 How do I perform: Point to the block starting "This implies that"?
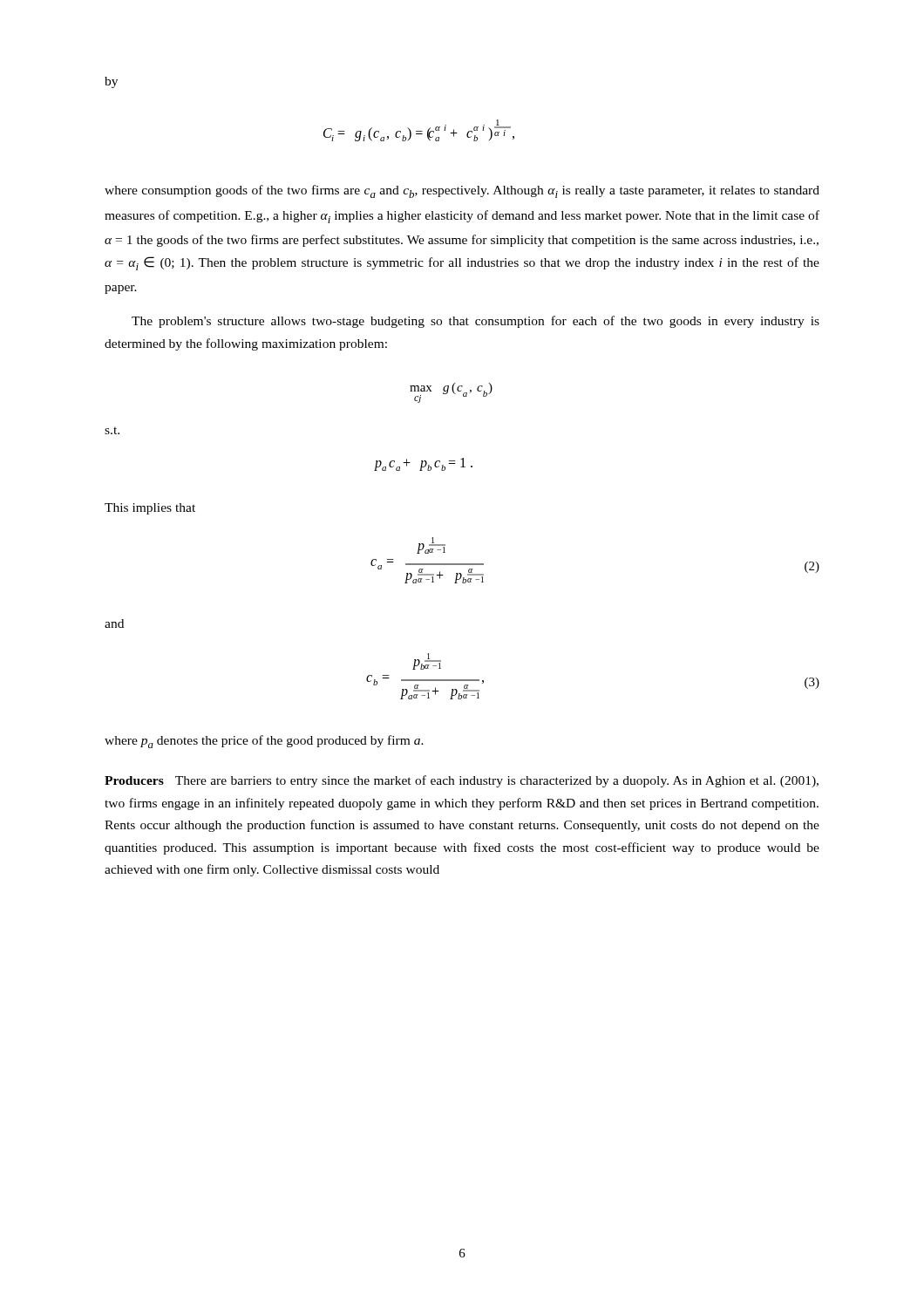pyautogui.click(x=150, y=507)
